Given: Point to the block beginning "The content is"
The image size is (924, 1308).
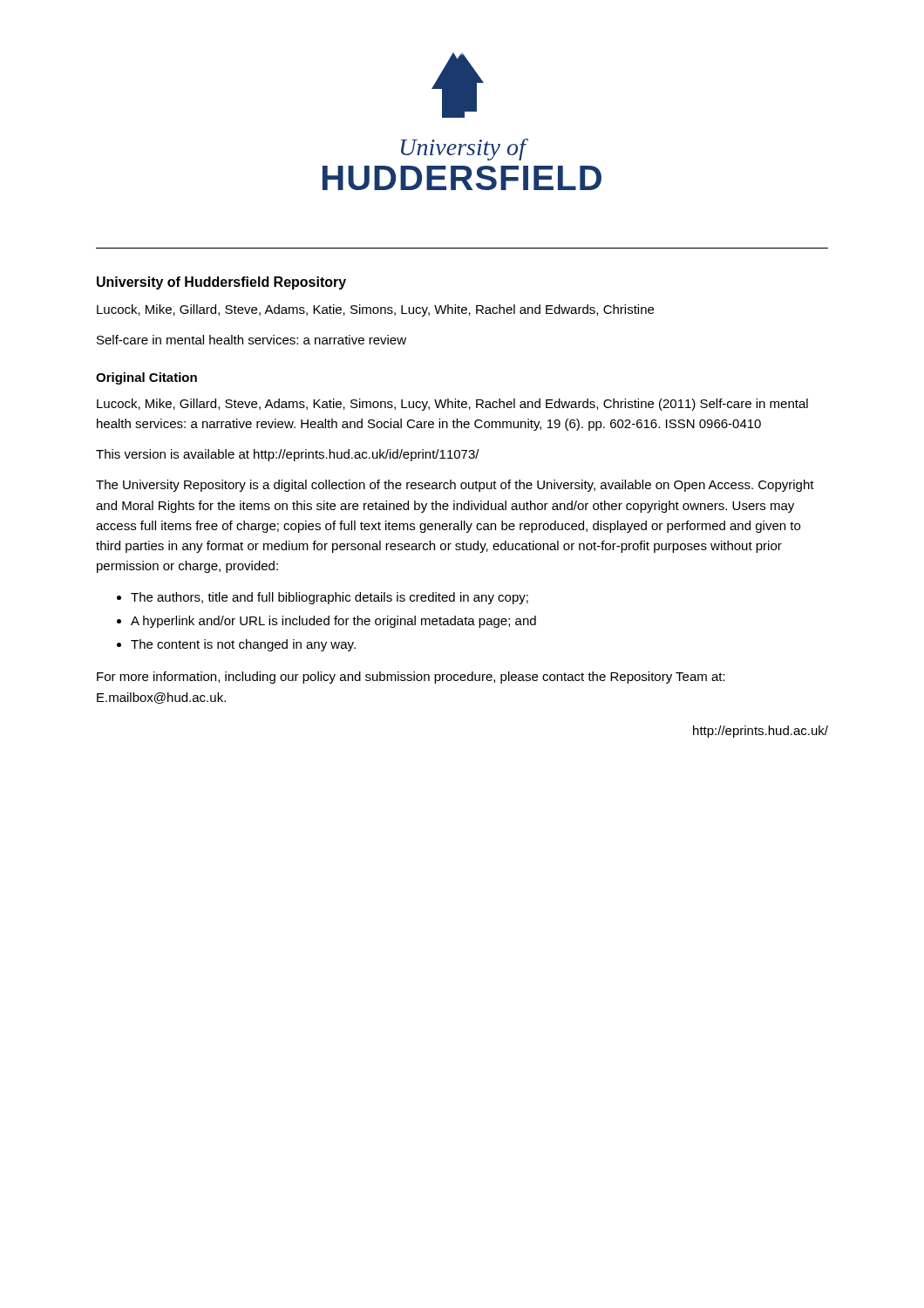Looking at the screenshot, I should pos(244,644).
